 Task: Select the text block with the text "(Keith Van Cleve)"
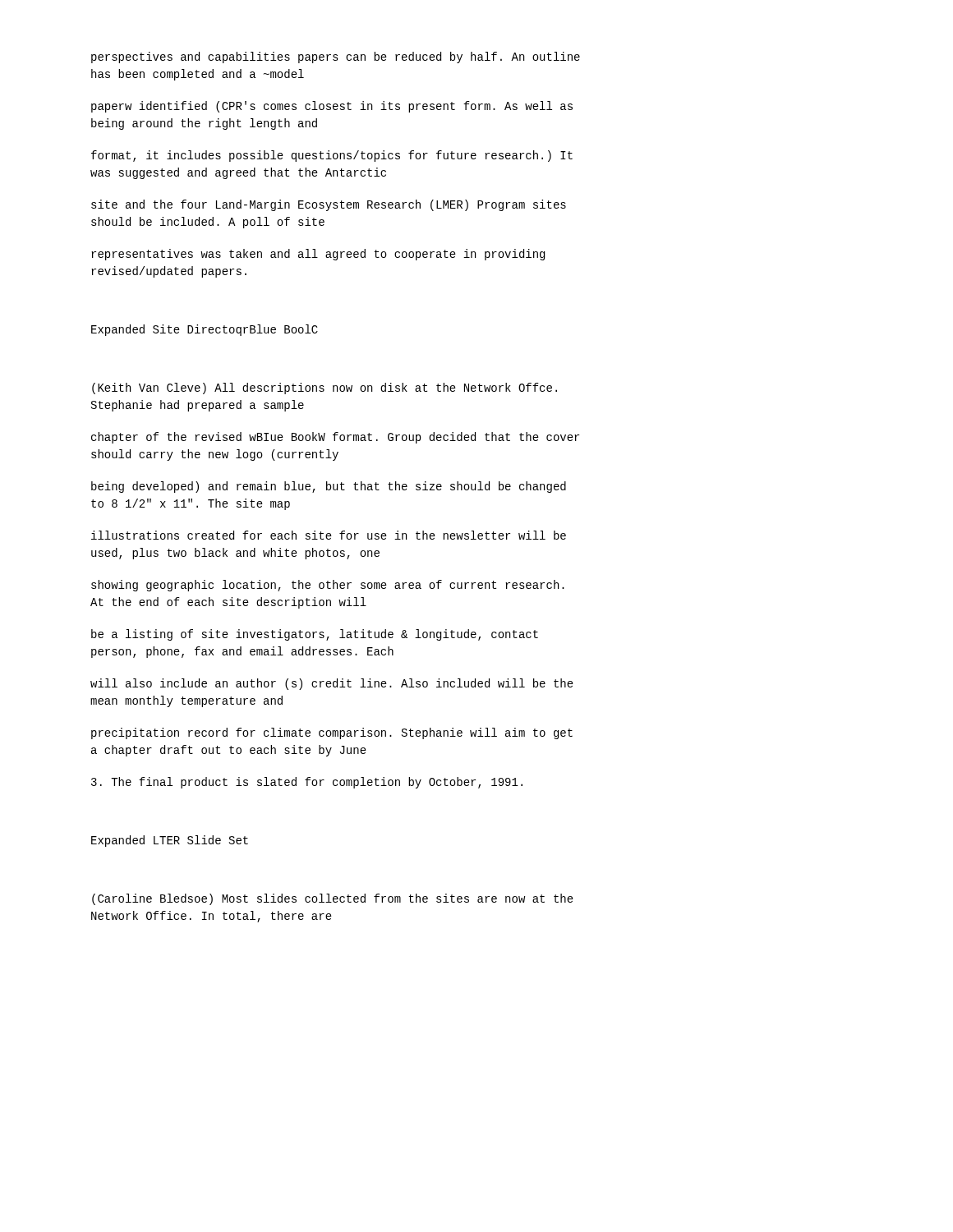click(325, 397)
